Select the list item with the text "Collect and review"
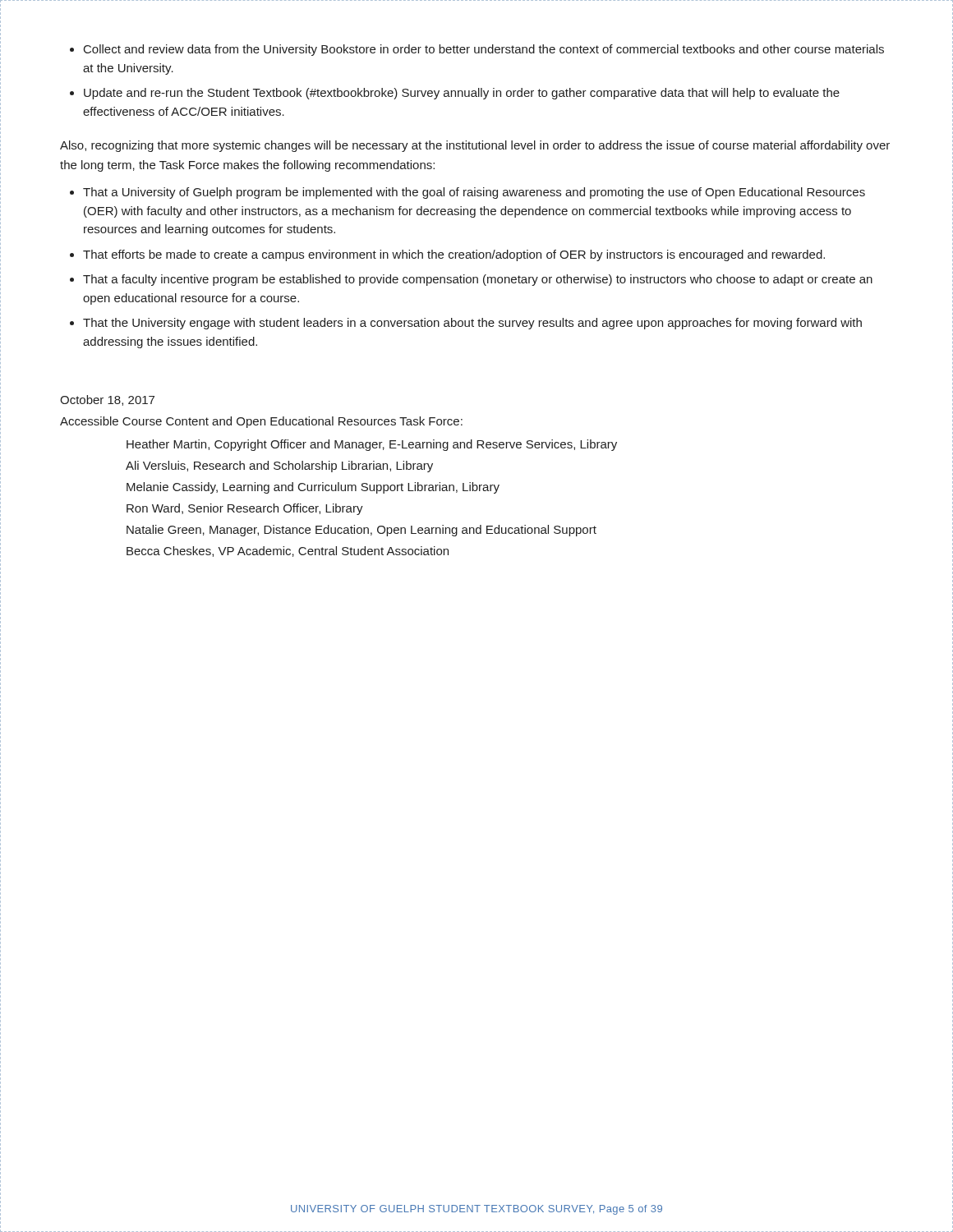 pyautogui.click(x=476, y=81)
